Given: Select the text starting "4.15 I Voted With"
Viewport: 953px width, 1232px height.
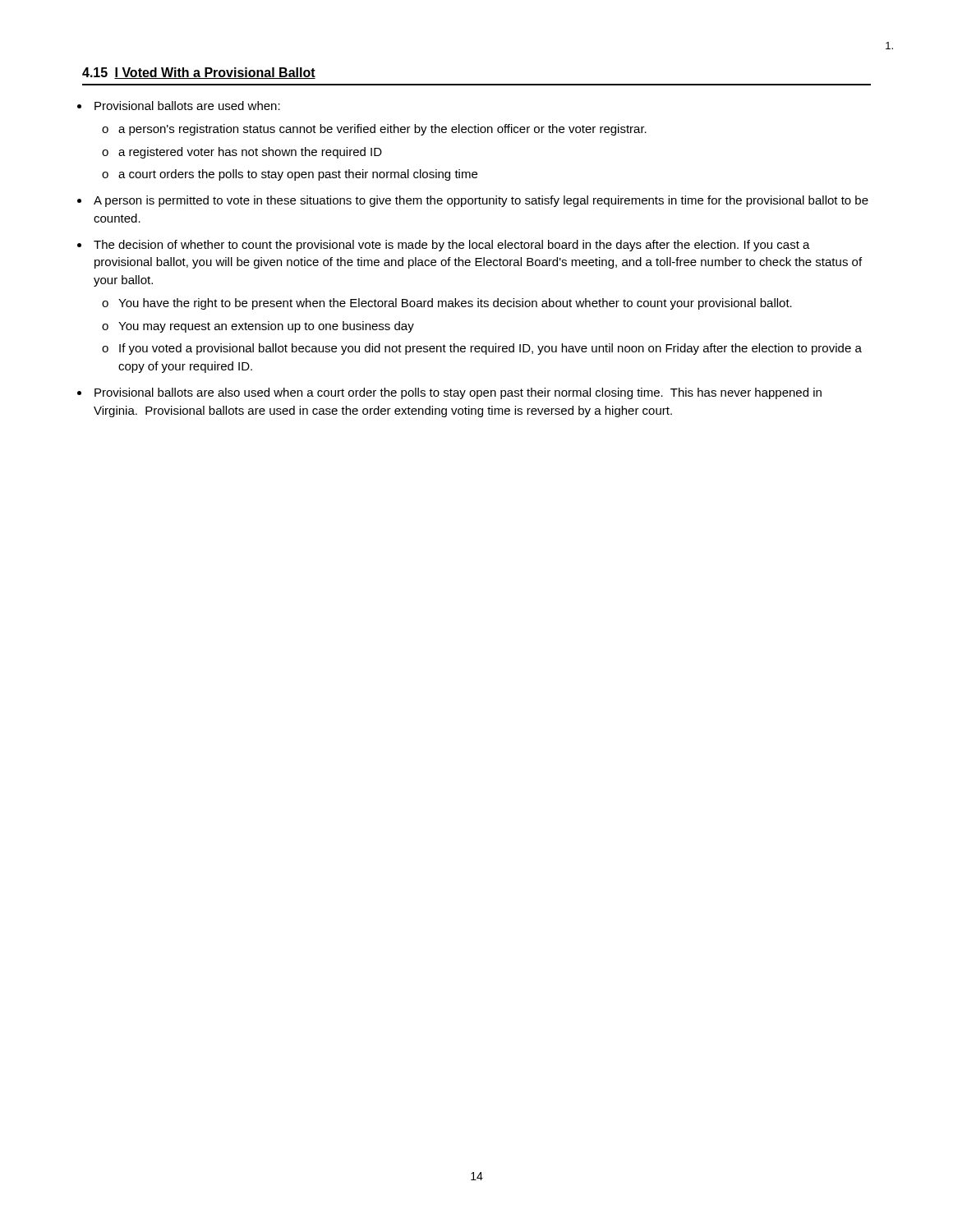Looking at the screenshot, I should coord(199,73).
